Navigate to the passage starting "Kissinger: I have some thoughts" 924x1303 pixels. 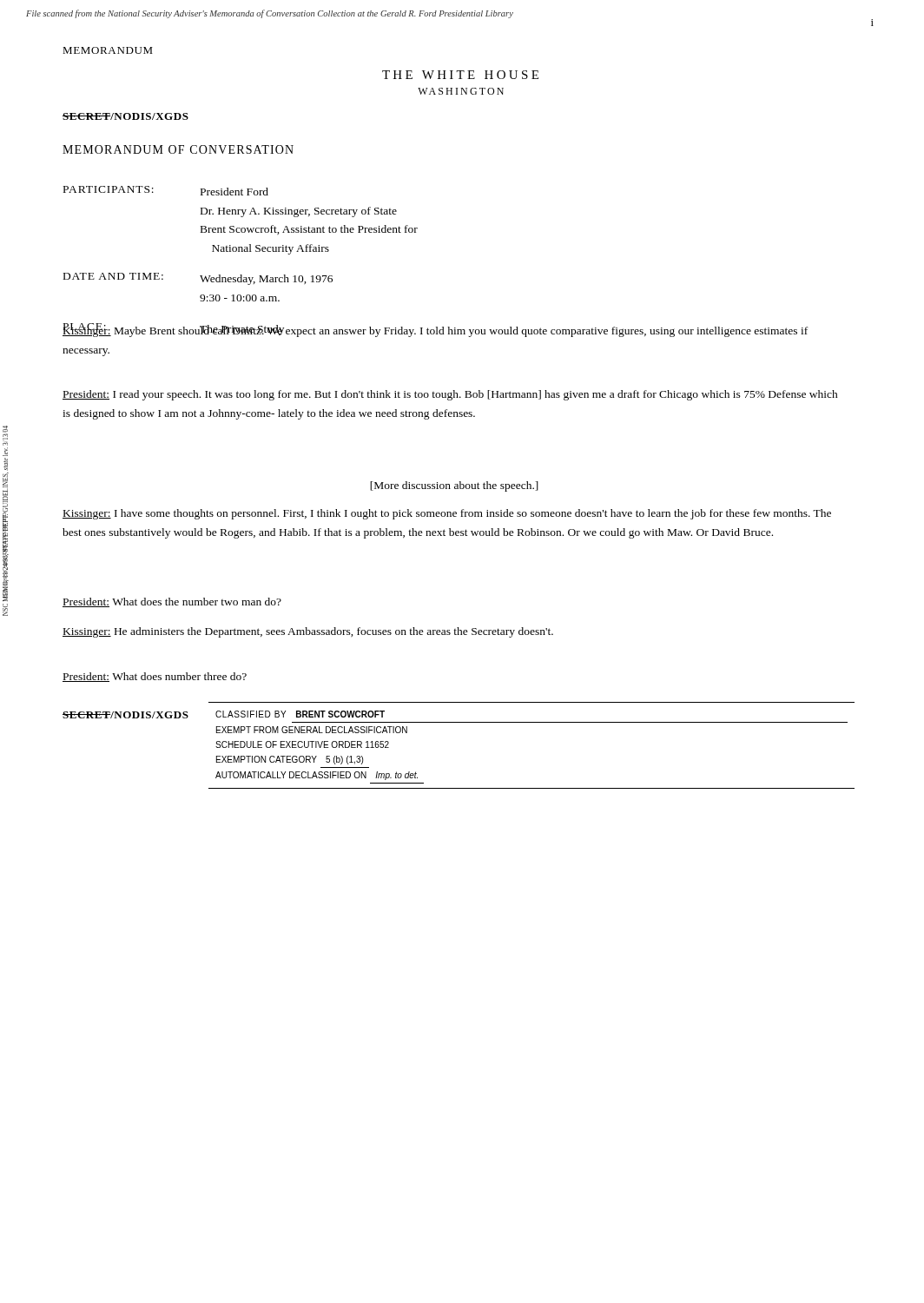(x=454, y=523)
